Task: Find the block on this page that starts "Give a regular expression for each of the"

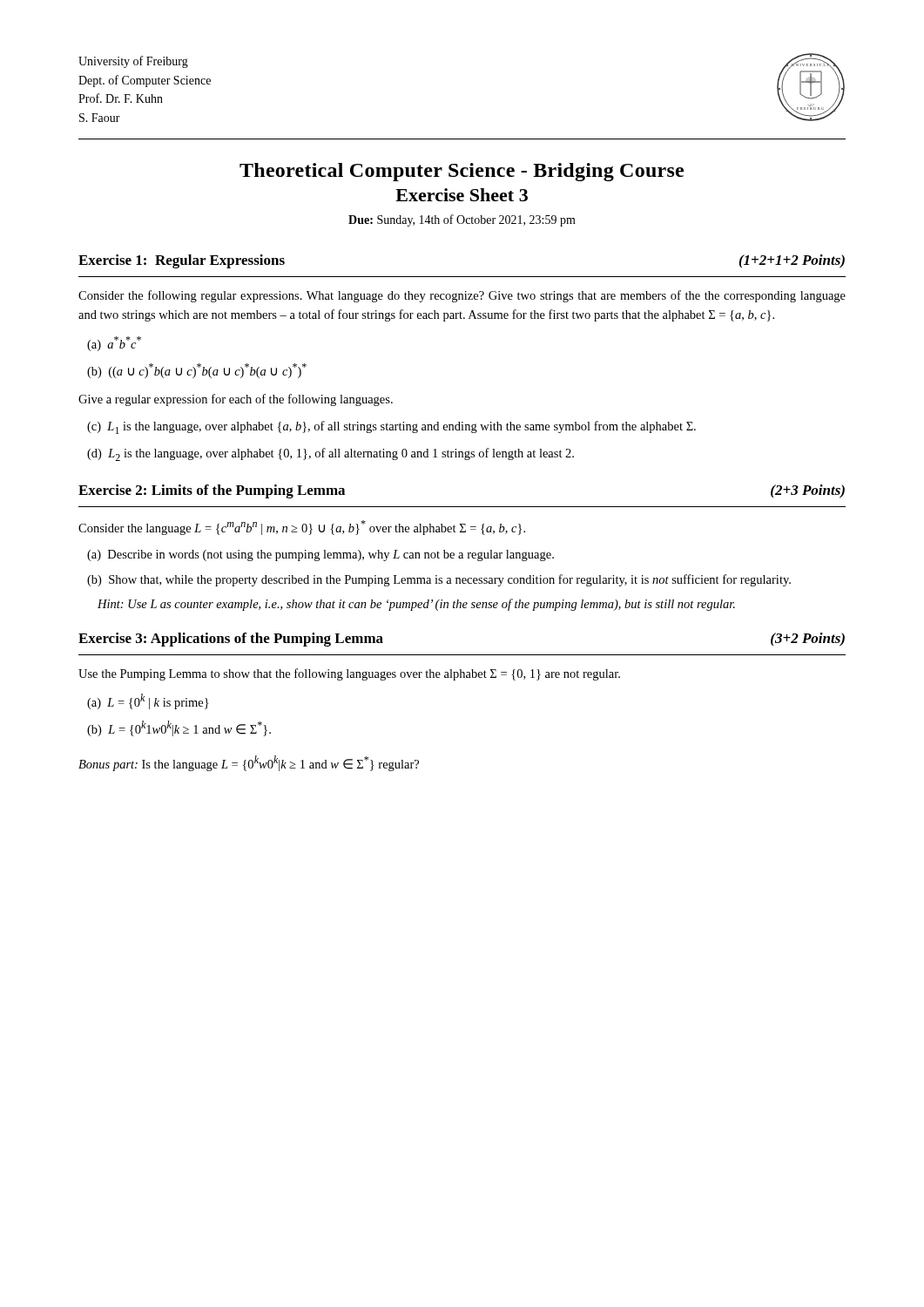Action: [236, 399]
